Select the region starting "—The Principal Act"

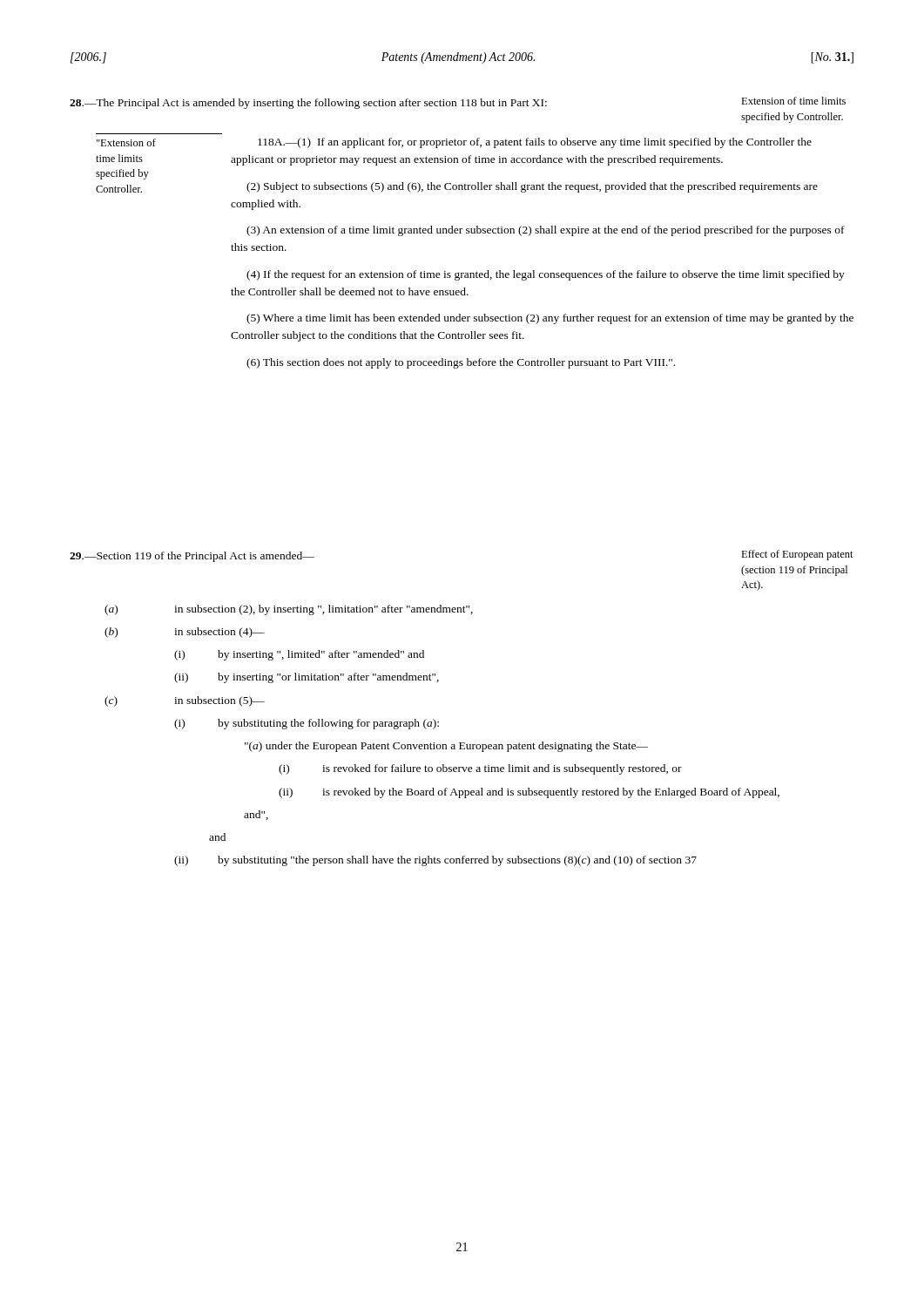tap(462, 109)
